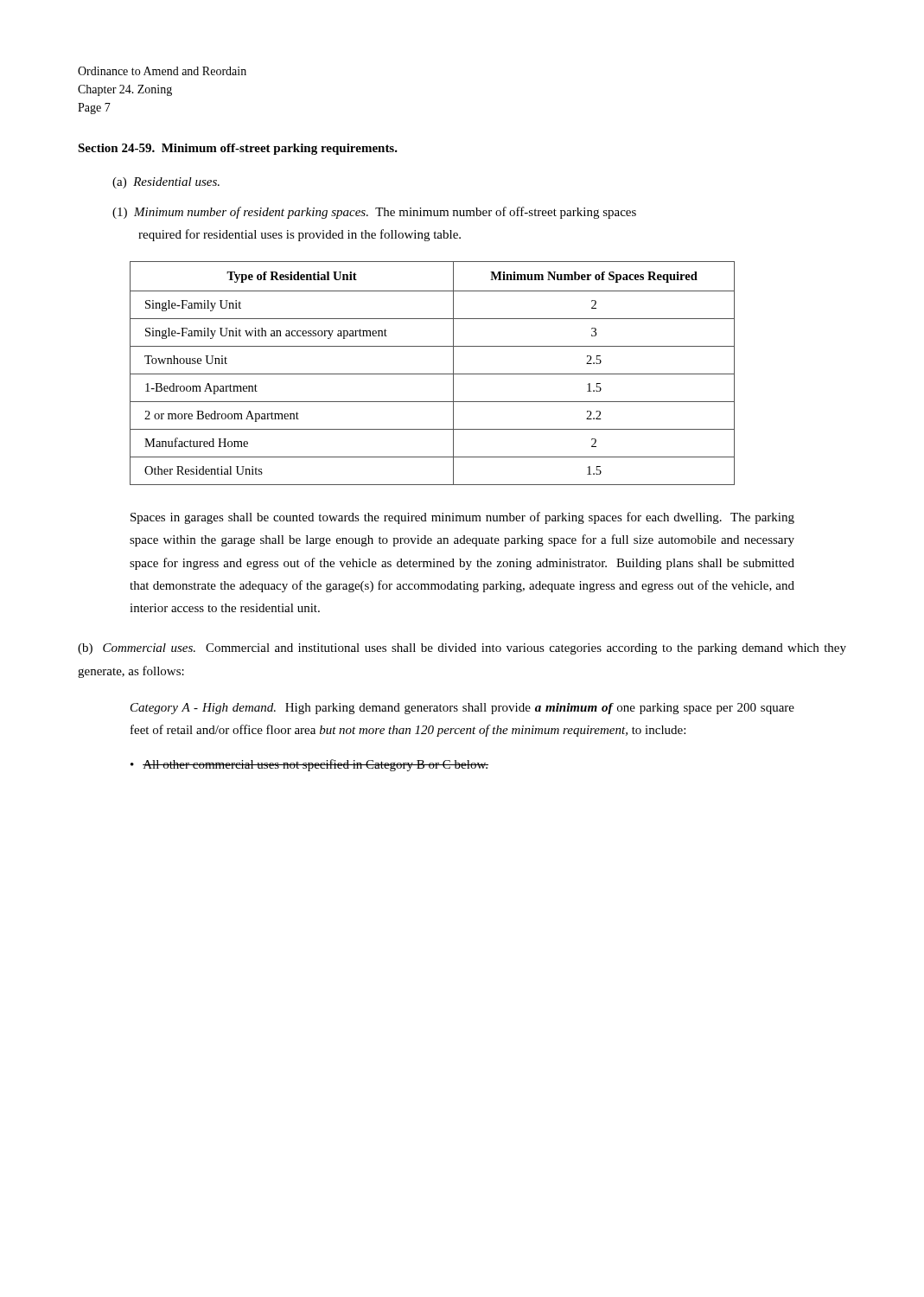The height and width of the screenshot is (1297, 924).
Task: Find the block on this page that starts "• All other commercial uses"
Action: (x=309, y=765)
